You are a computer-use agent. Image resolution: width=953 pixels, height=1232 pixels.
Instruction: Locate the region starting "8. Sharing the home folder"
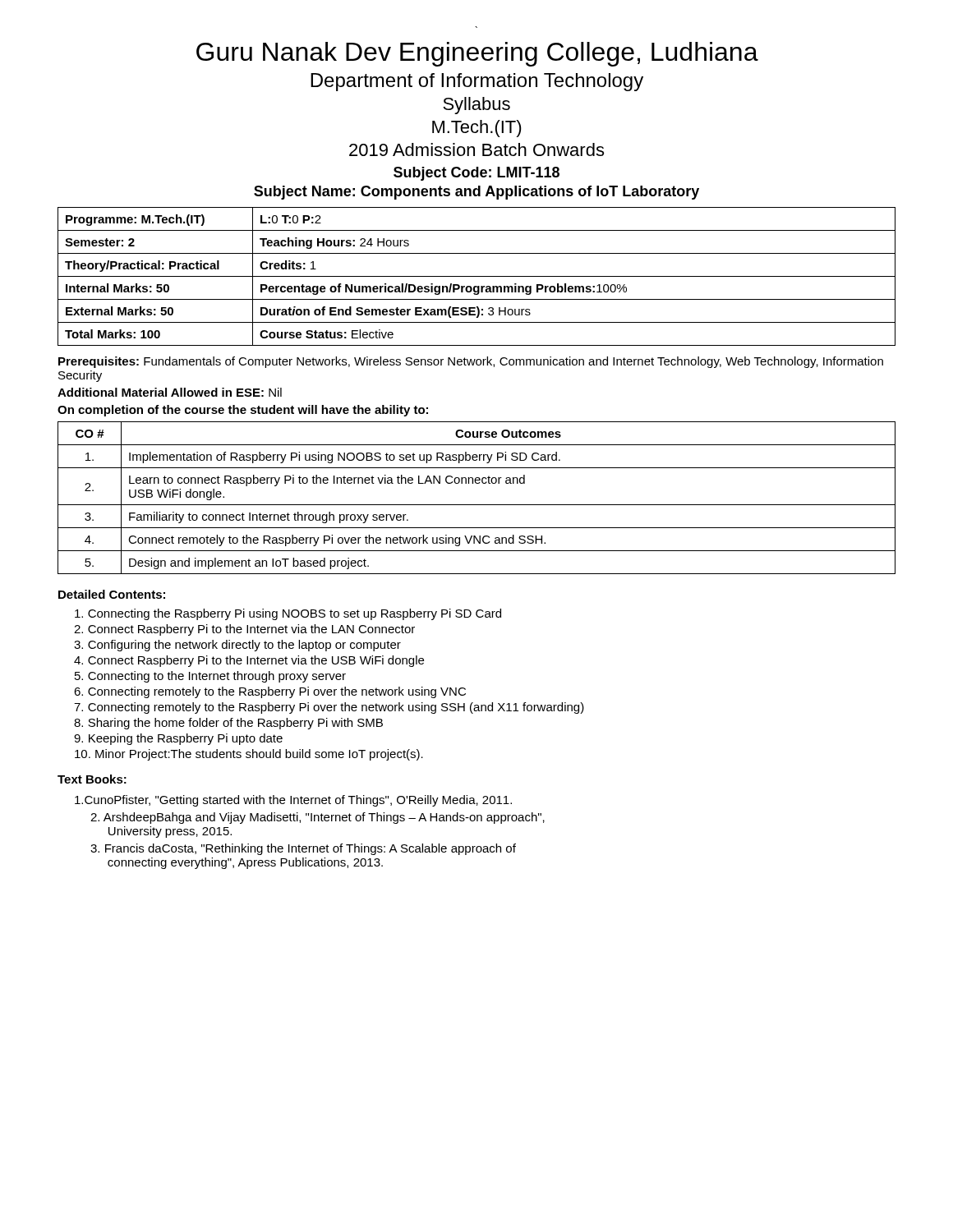(229, 722)
